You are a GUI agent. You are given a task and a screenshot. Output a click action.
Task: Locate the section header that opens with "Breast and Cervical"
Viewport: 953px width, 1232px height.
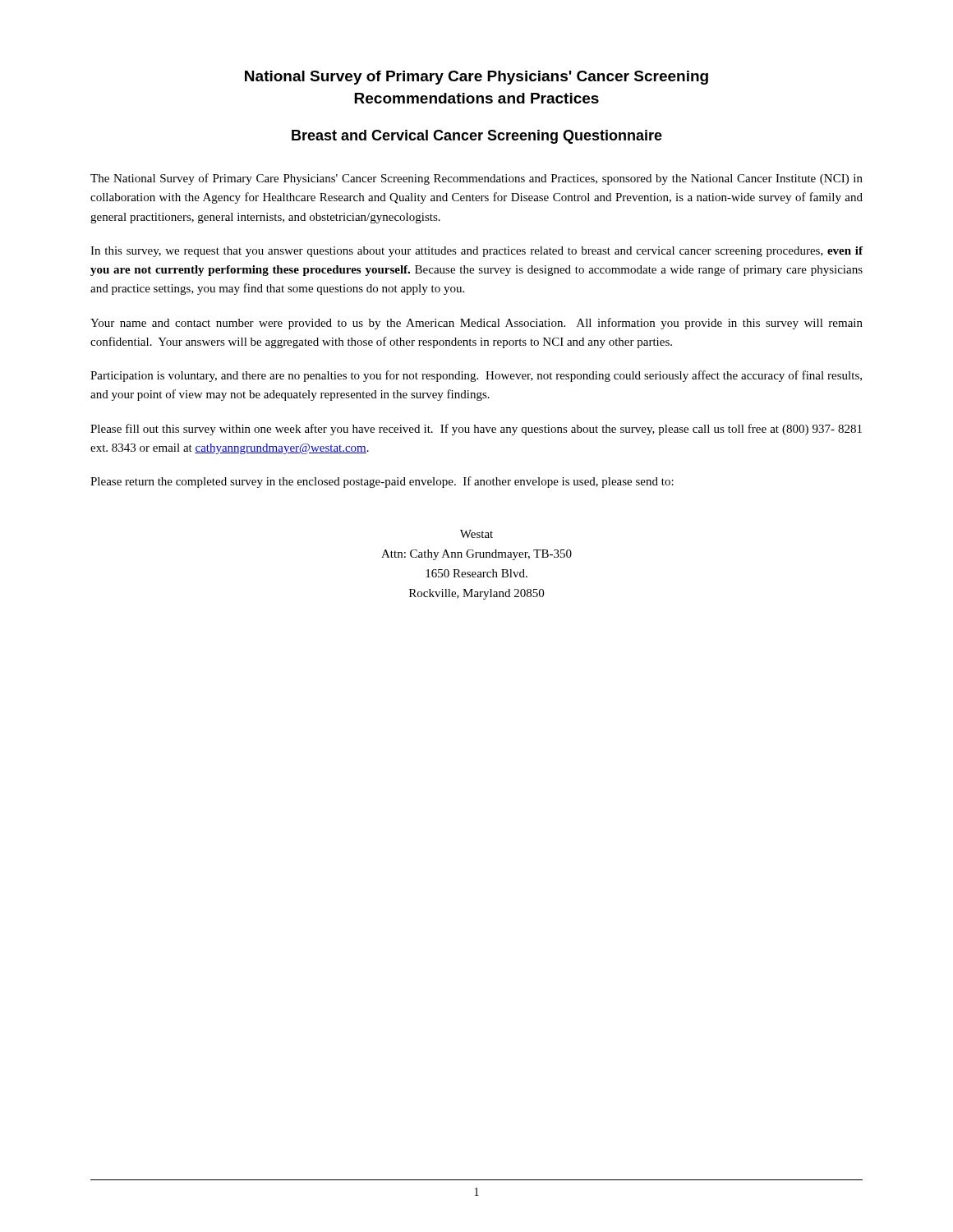(x=476, y=136)
